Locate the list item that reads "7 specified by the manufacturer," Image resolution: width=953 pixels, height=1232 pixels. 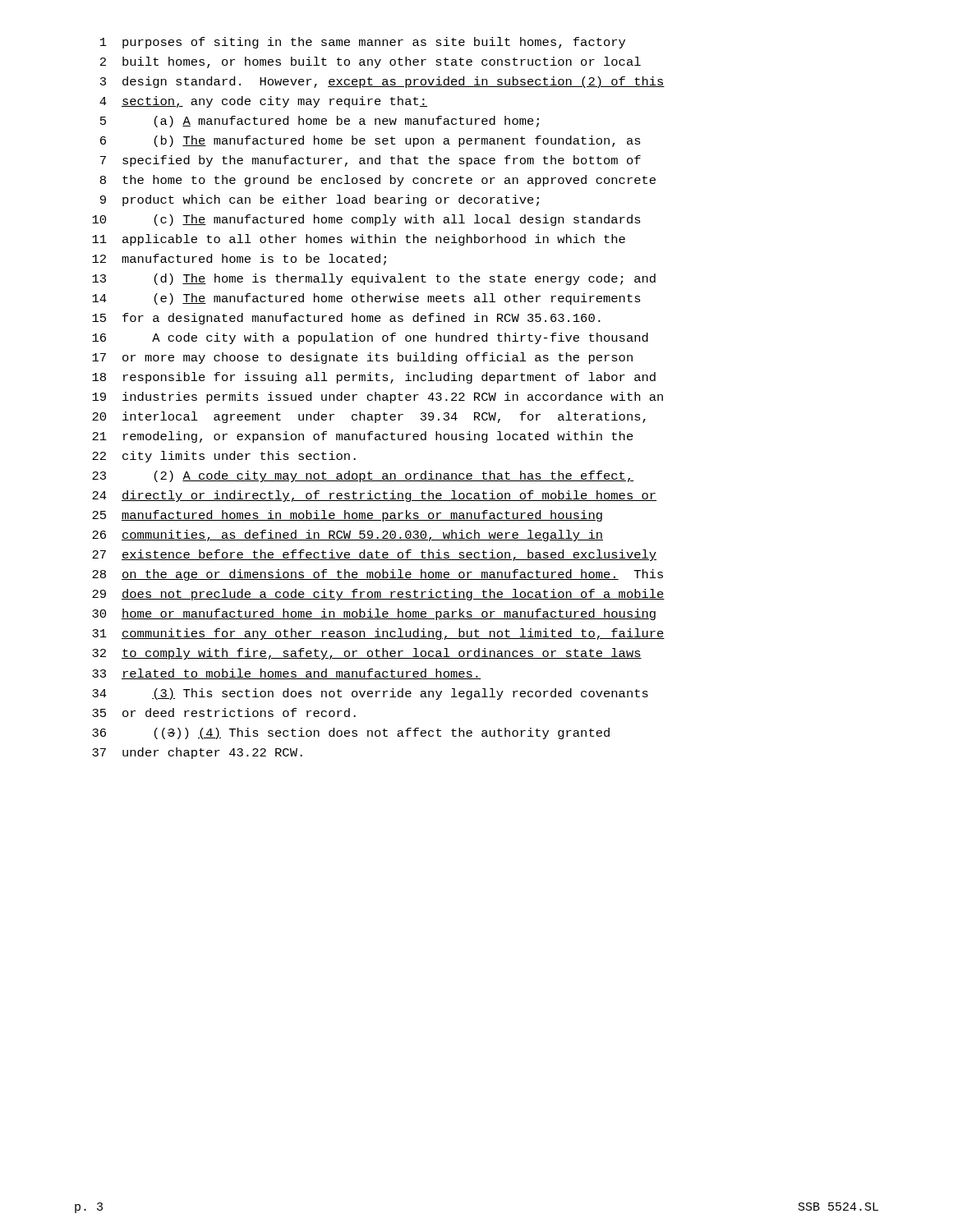click(x=476, y=161)
